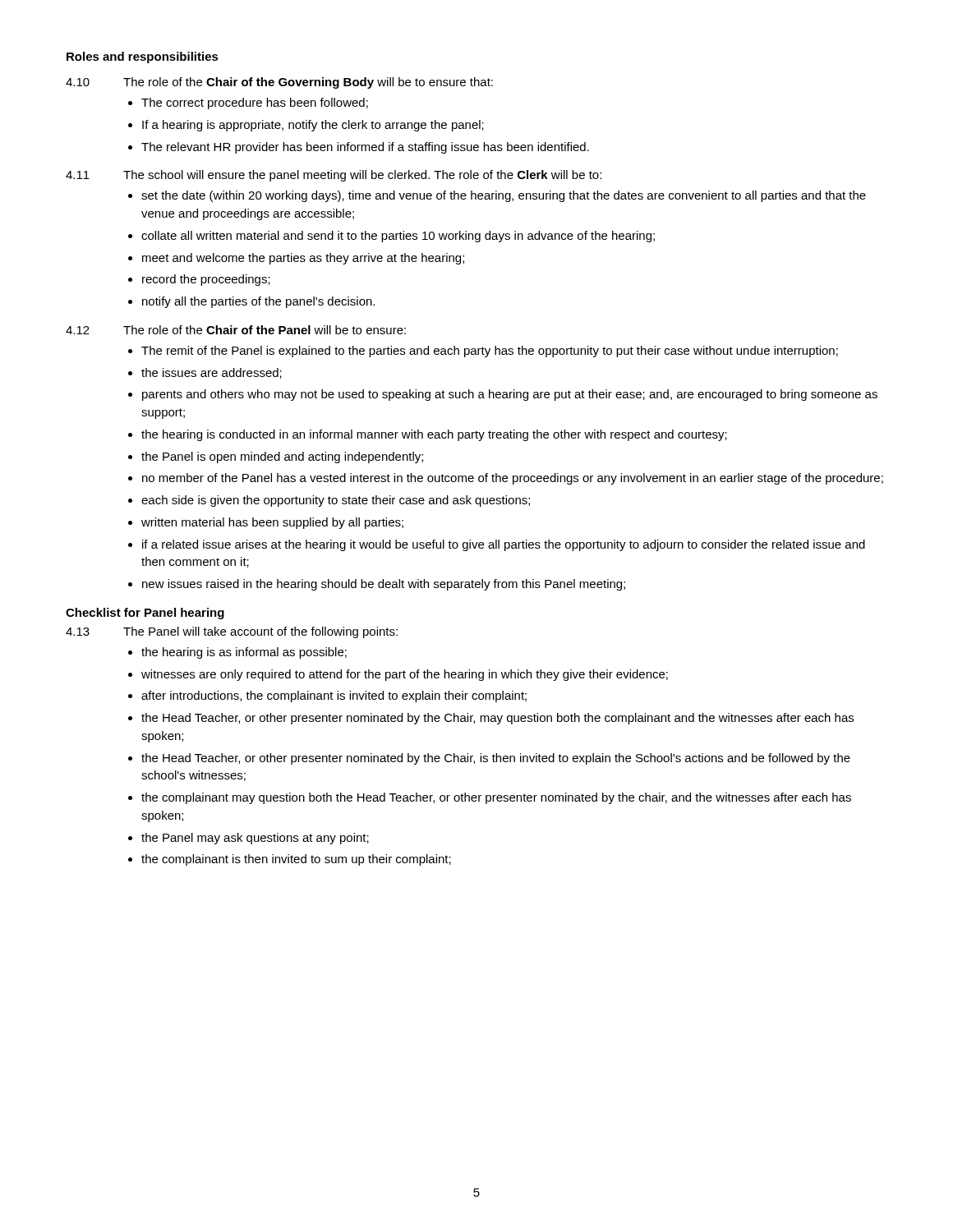Image resolution: width=953 pixels, height=1232 pixels.
Task: Find the region starting "The relevant HR provider has been informed if"
Action: tap(366, 146)
